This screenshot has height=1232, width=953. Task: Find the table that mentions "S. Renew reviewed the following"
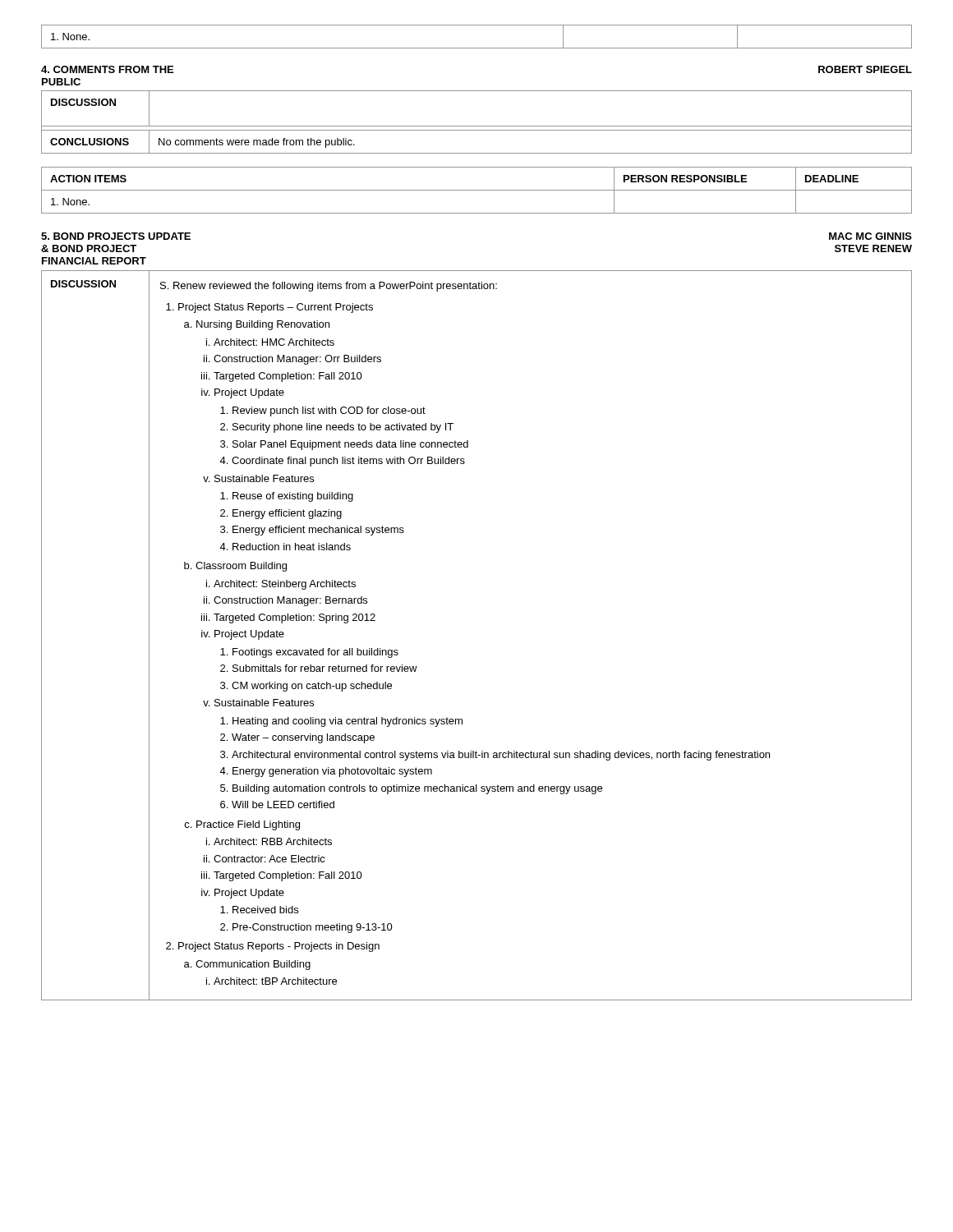coord(476,635)
